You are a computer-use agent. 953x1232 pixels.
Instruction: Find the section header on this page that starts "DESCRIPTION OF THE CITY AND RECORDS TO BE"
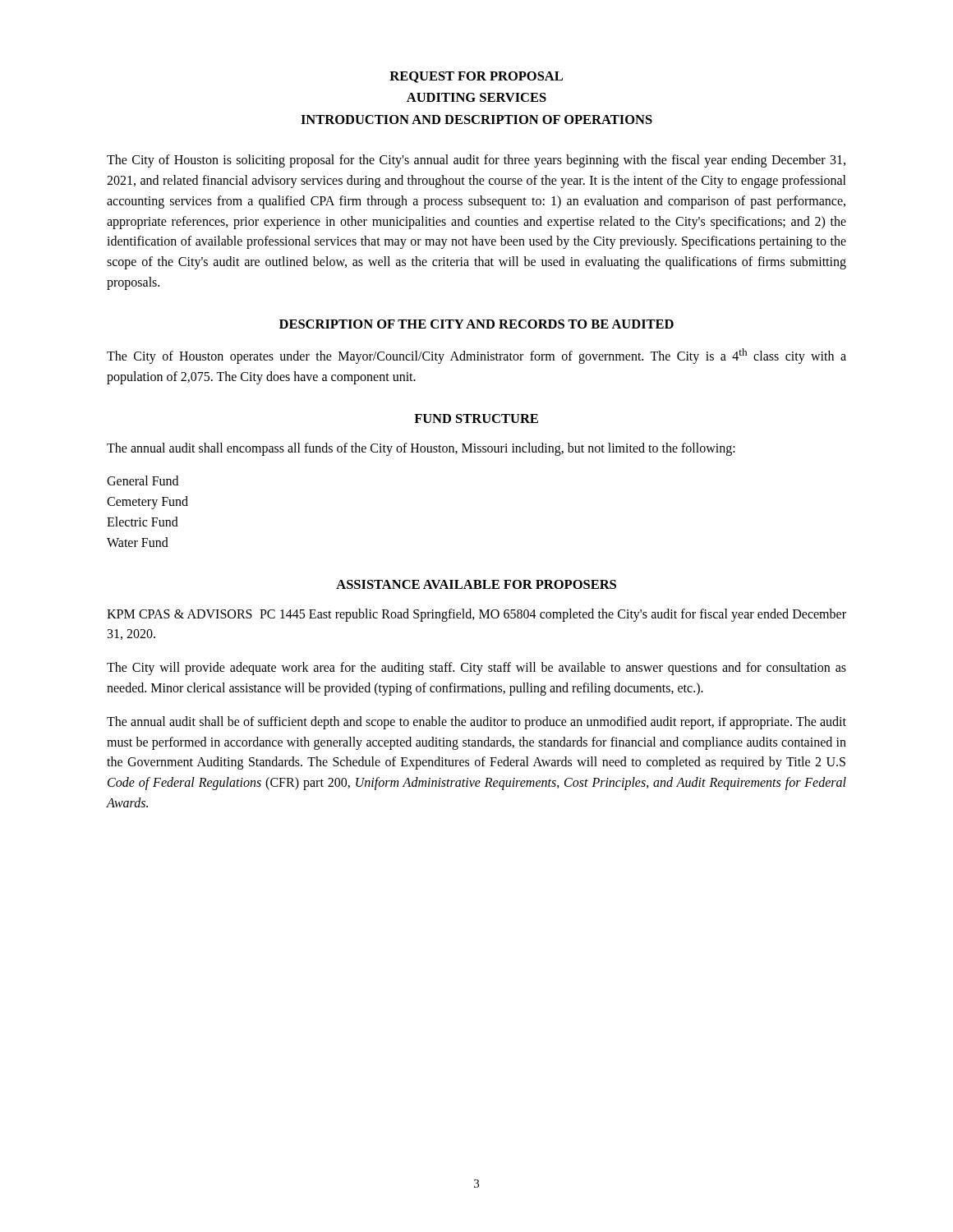pyautogui.click(x=476, y=324)
